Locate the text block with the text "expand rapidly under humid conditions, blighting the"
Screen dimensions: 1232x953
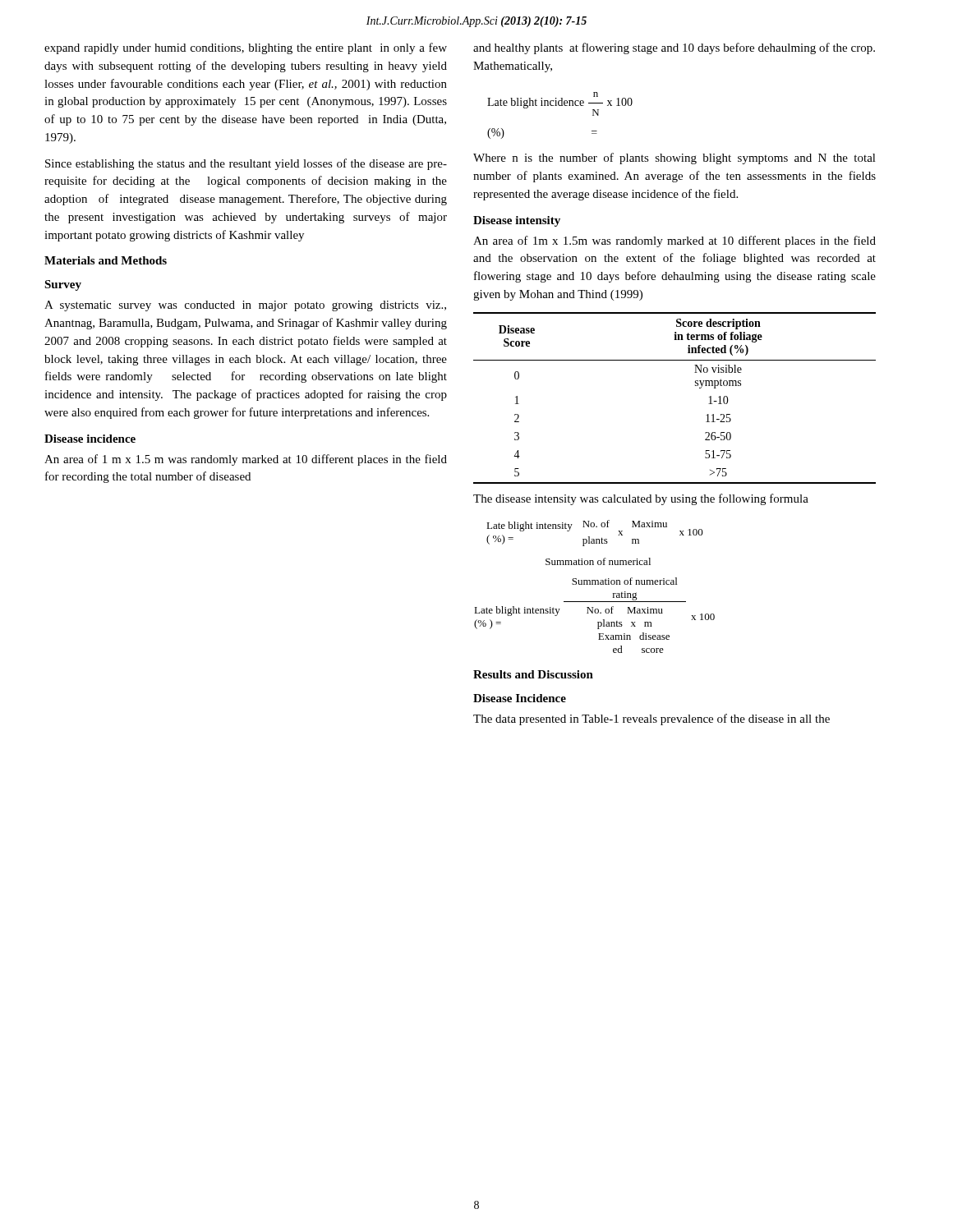click(246, 93)
